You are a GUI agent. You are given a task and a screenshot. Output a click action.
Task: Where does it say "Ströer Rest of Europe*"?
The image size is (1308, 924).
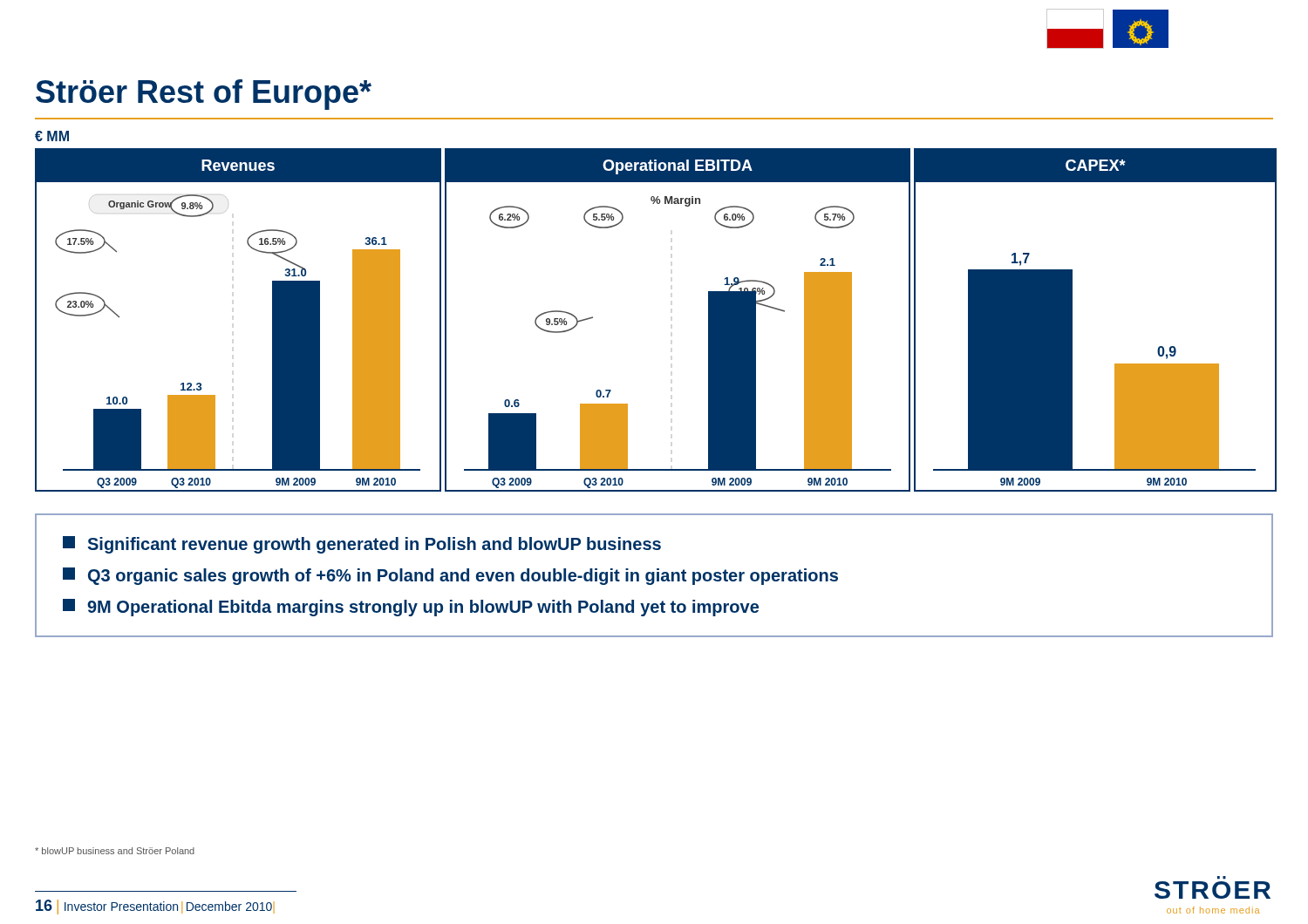point(203,92)
